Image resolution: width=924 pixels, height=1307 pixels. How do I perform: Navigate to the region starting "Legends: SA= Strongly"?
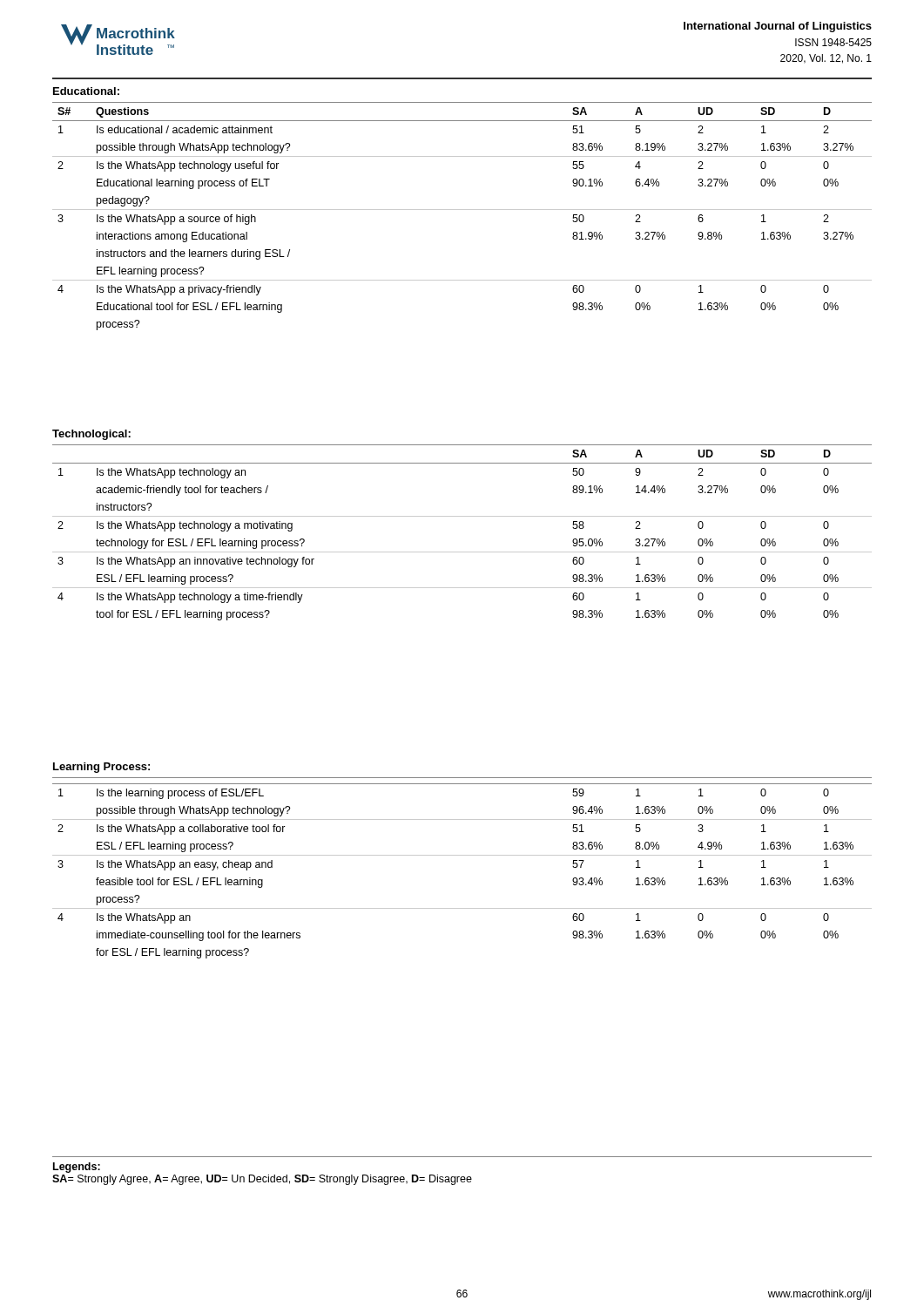tap(262, 1172)
